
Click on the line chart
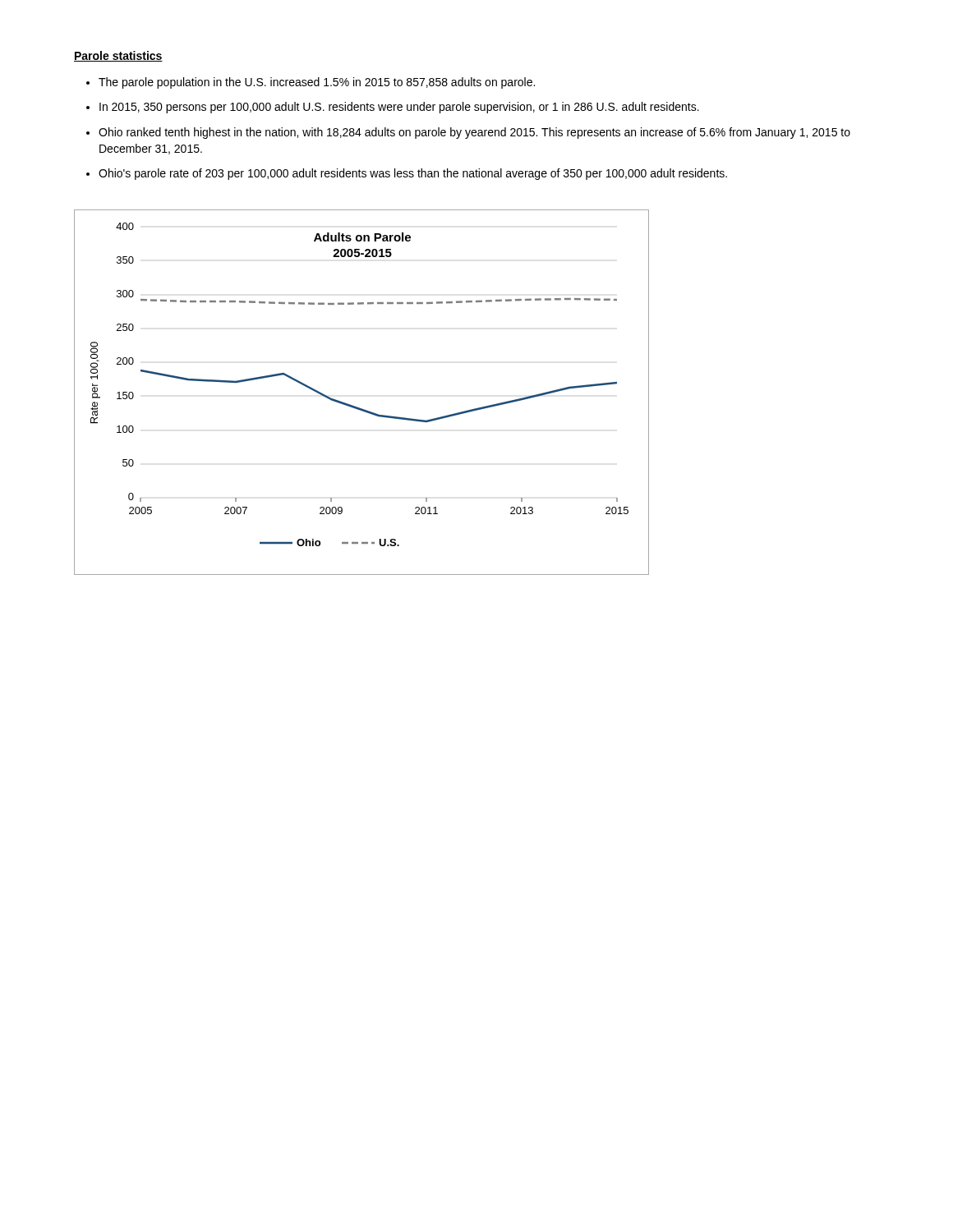pos(361,393)
